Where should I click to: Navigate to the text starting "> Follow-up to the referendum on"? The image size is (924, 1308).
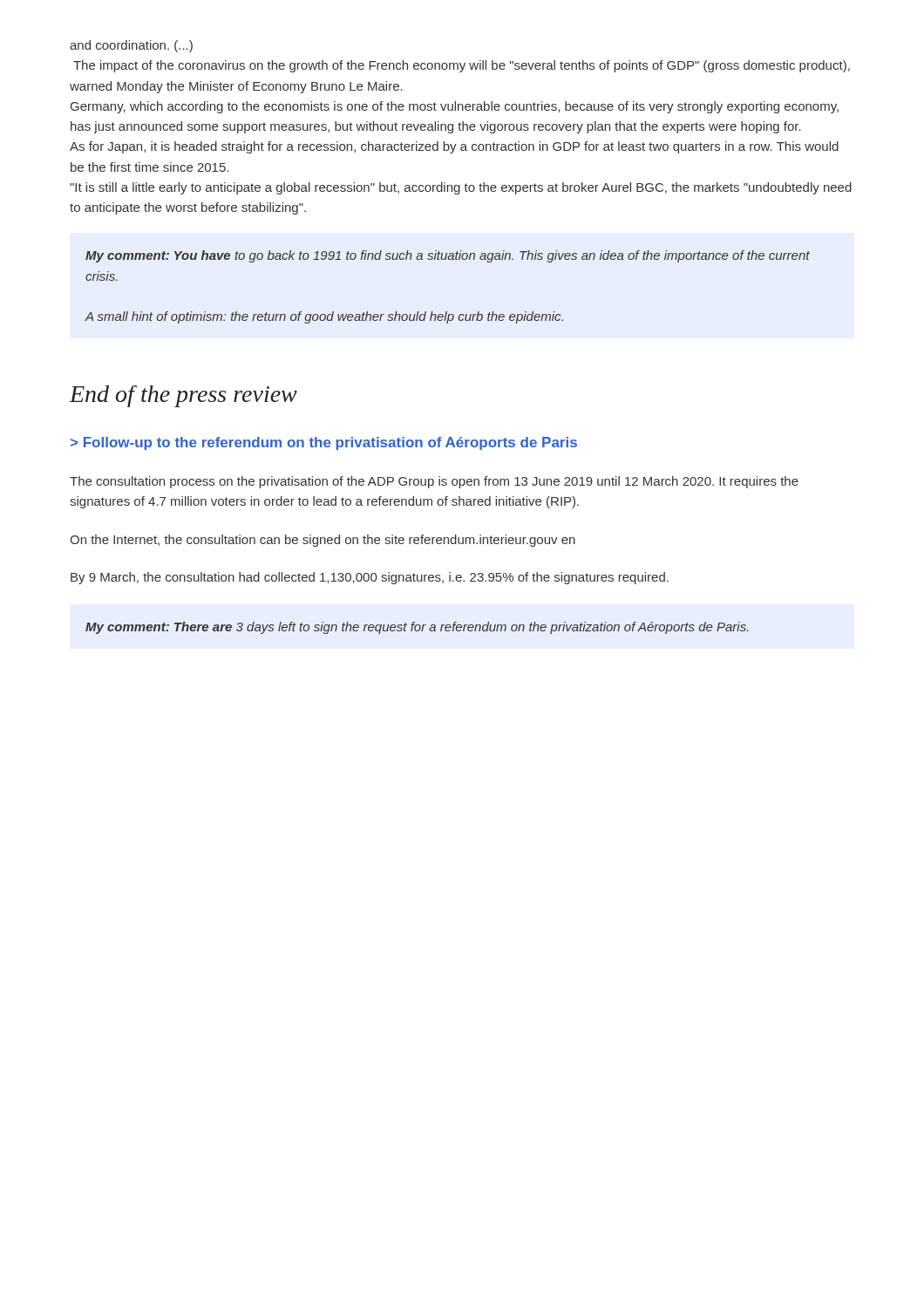[x=324, y=443]
